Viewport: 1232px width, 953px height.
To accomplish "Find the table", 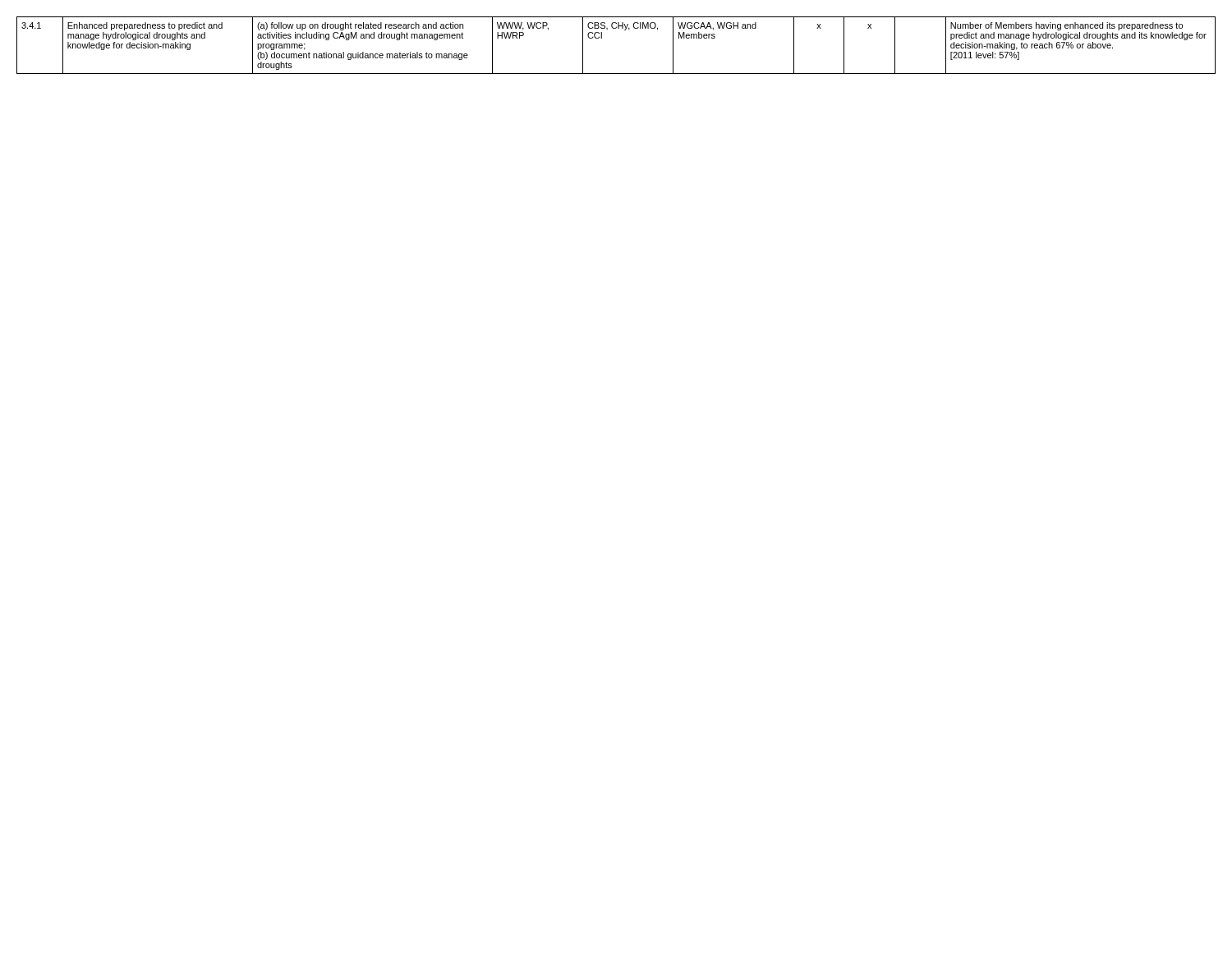I will [616, 45].
